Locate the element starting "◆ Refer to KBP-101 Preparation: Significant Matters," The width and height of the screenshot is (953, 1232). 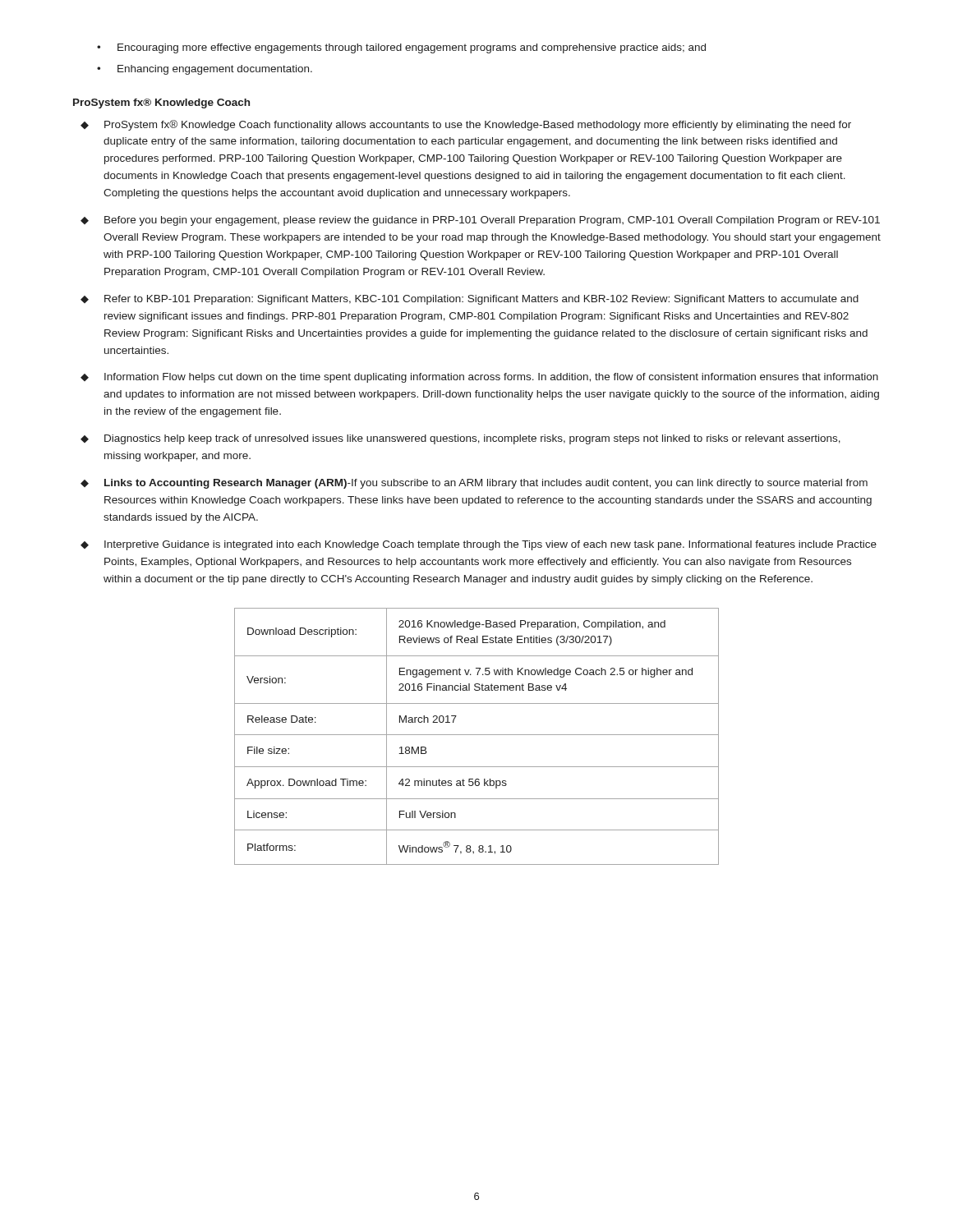click(x=481, y=325)
